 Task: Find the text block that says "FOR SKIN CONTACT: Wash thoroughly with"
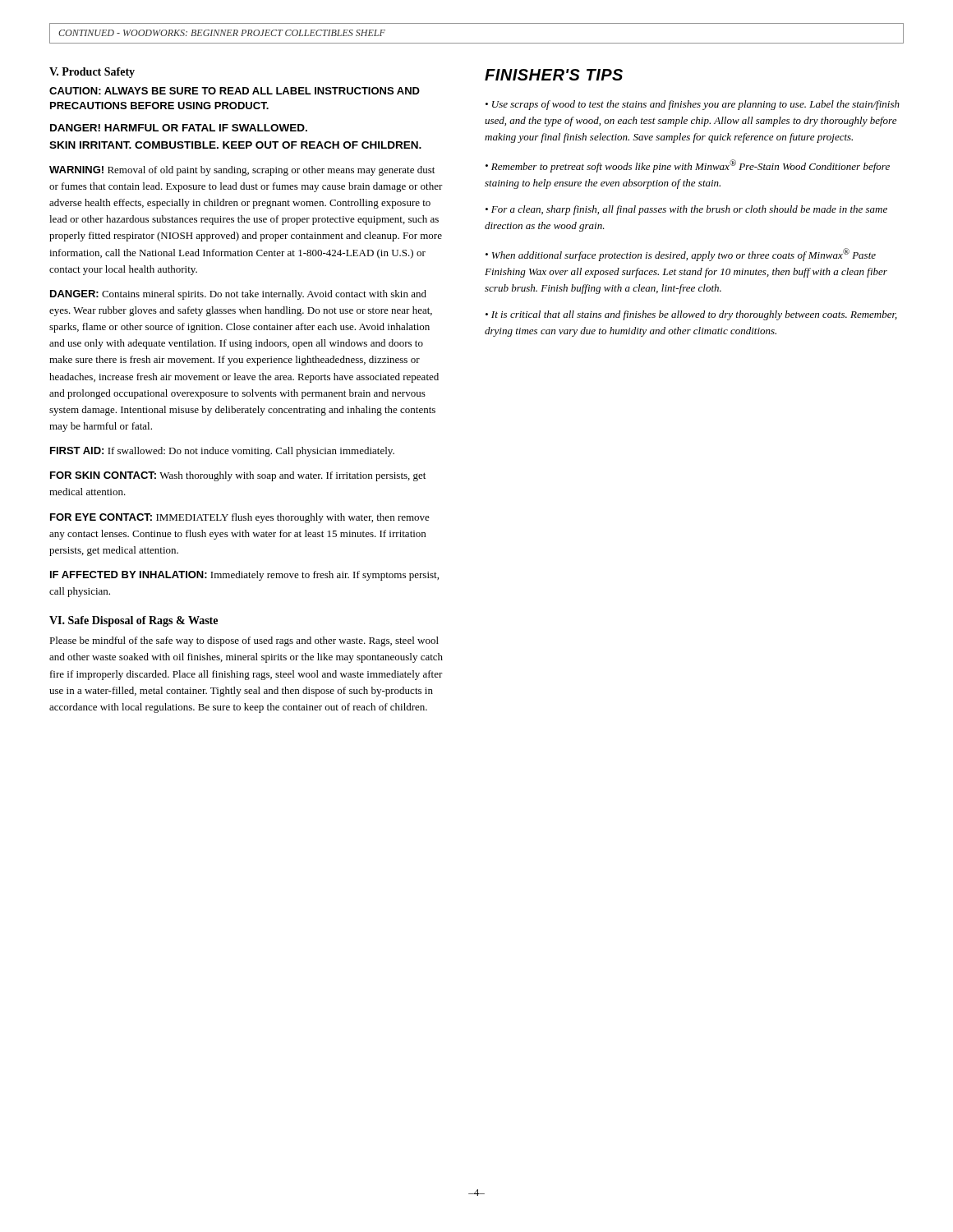[238, 484]
